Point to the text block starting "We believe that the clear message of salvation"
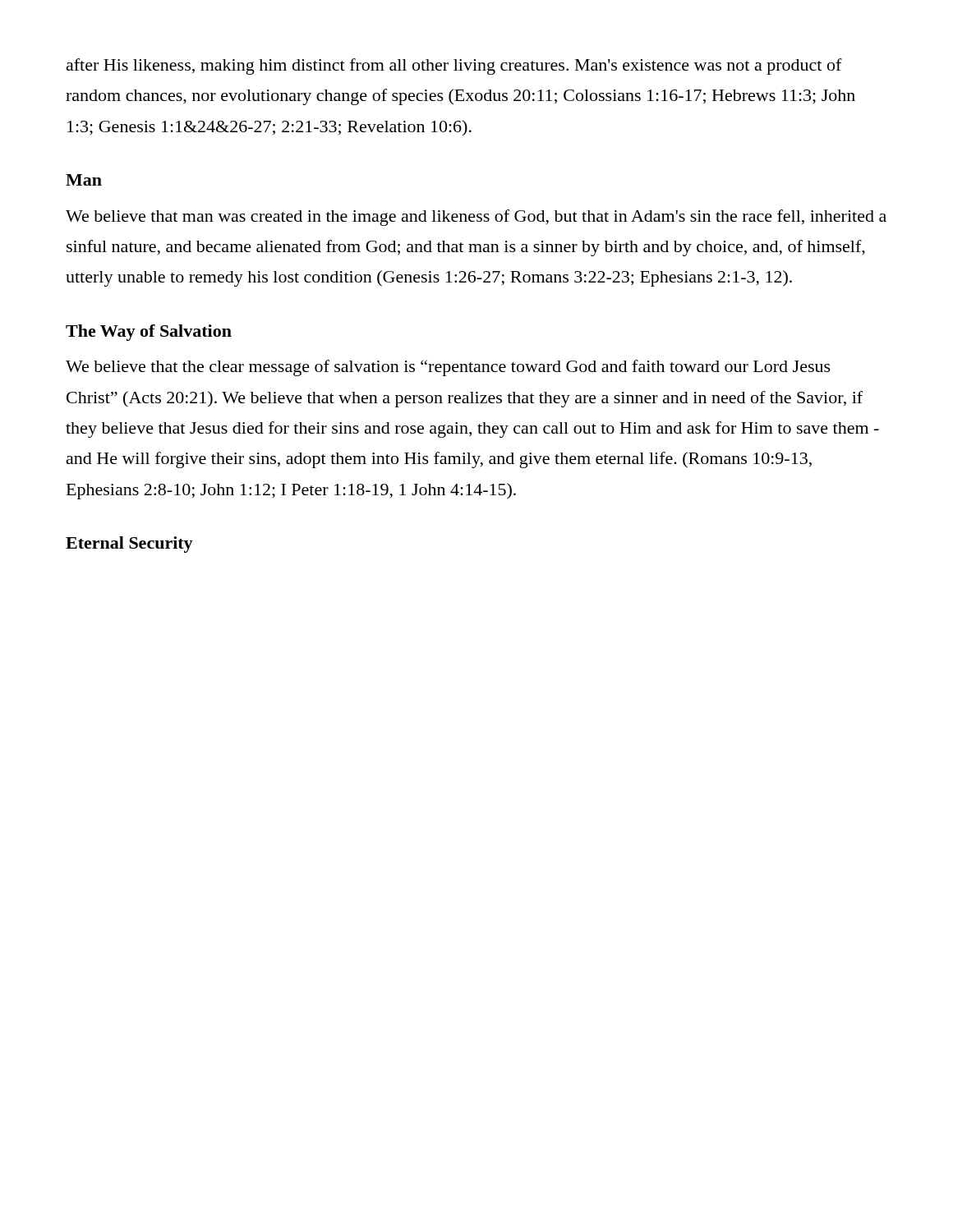Viewport: 953px width, 1232px height. [473, 427]
